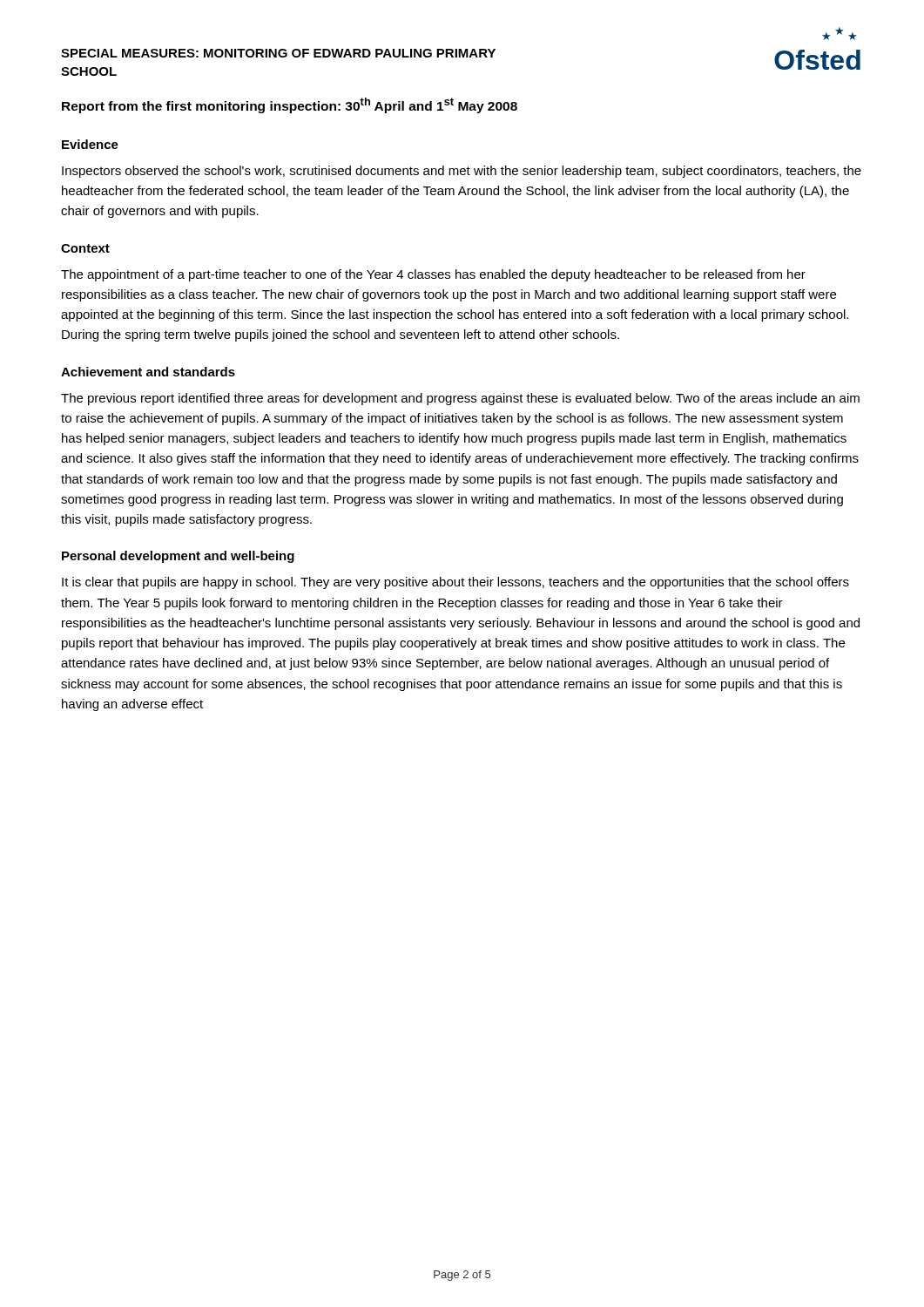Point to the block starting "Achievement and standards"
Viewport: 924px width, 1307px height.
tap(148, 371)
